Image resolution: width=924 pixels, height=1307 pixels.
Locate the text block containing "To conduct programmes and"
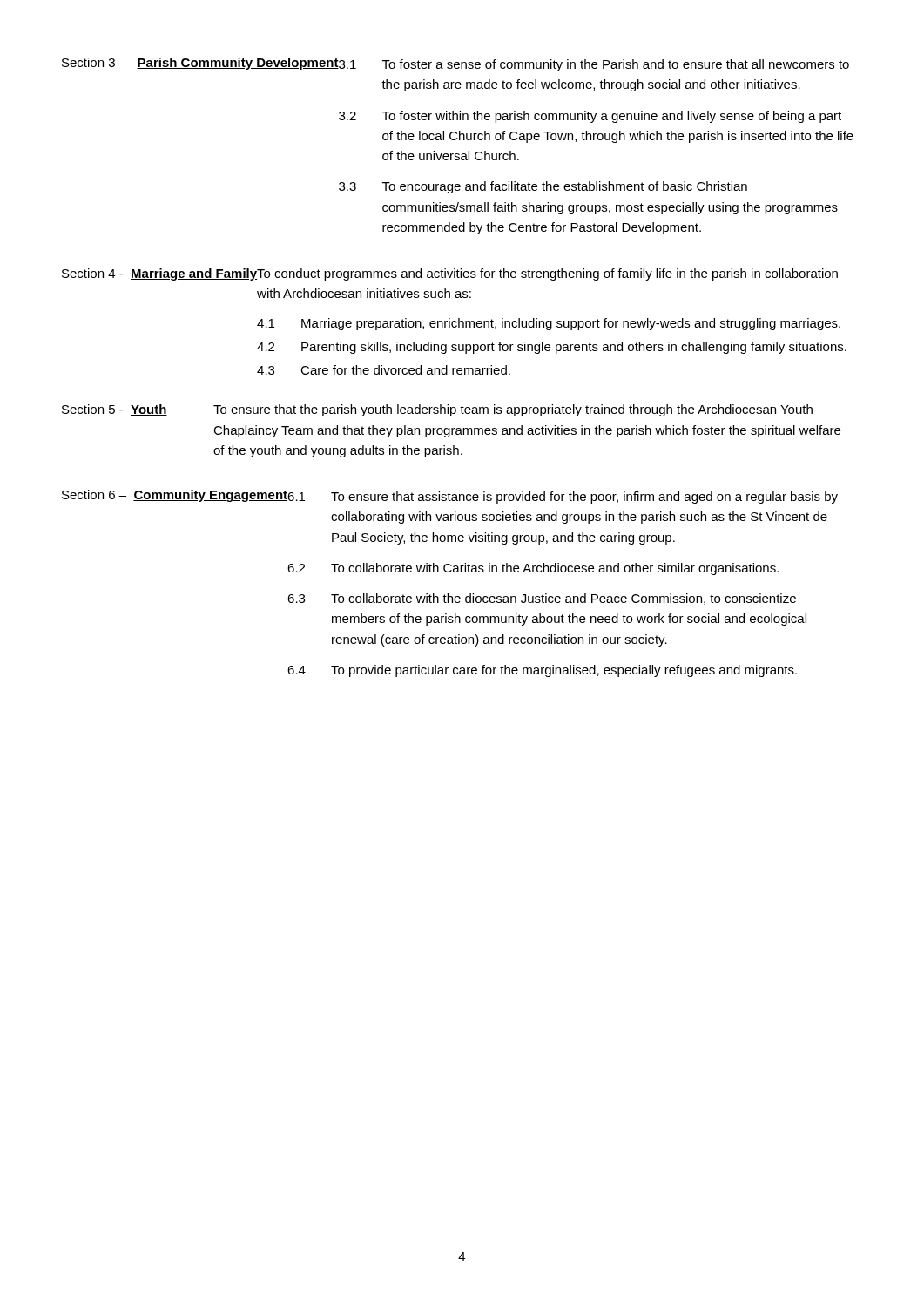pos(548,283)
